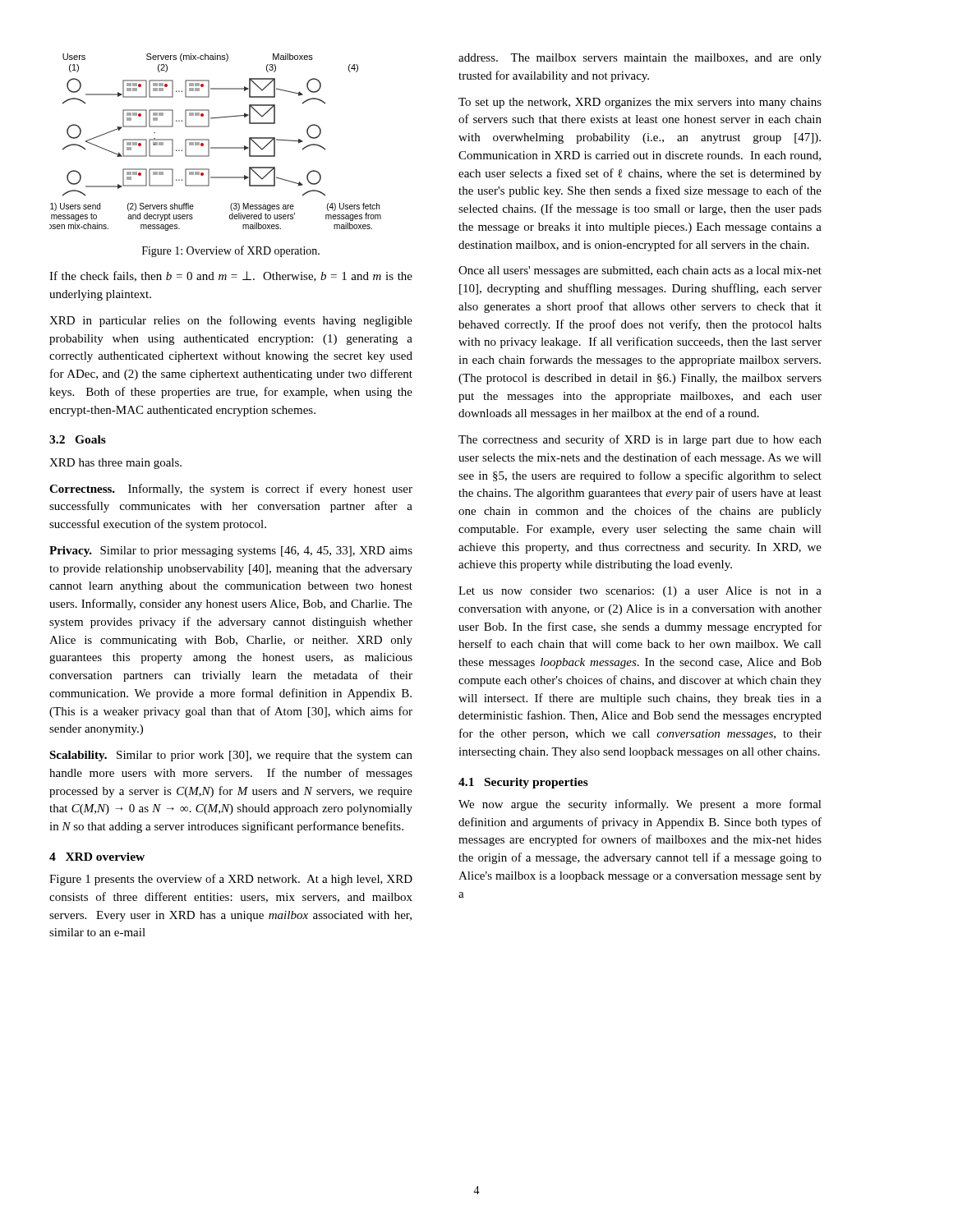Locate the block starting "XRD has three main goals."
This screenshot has height=1232, width=953.
click(115, 464)
